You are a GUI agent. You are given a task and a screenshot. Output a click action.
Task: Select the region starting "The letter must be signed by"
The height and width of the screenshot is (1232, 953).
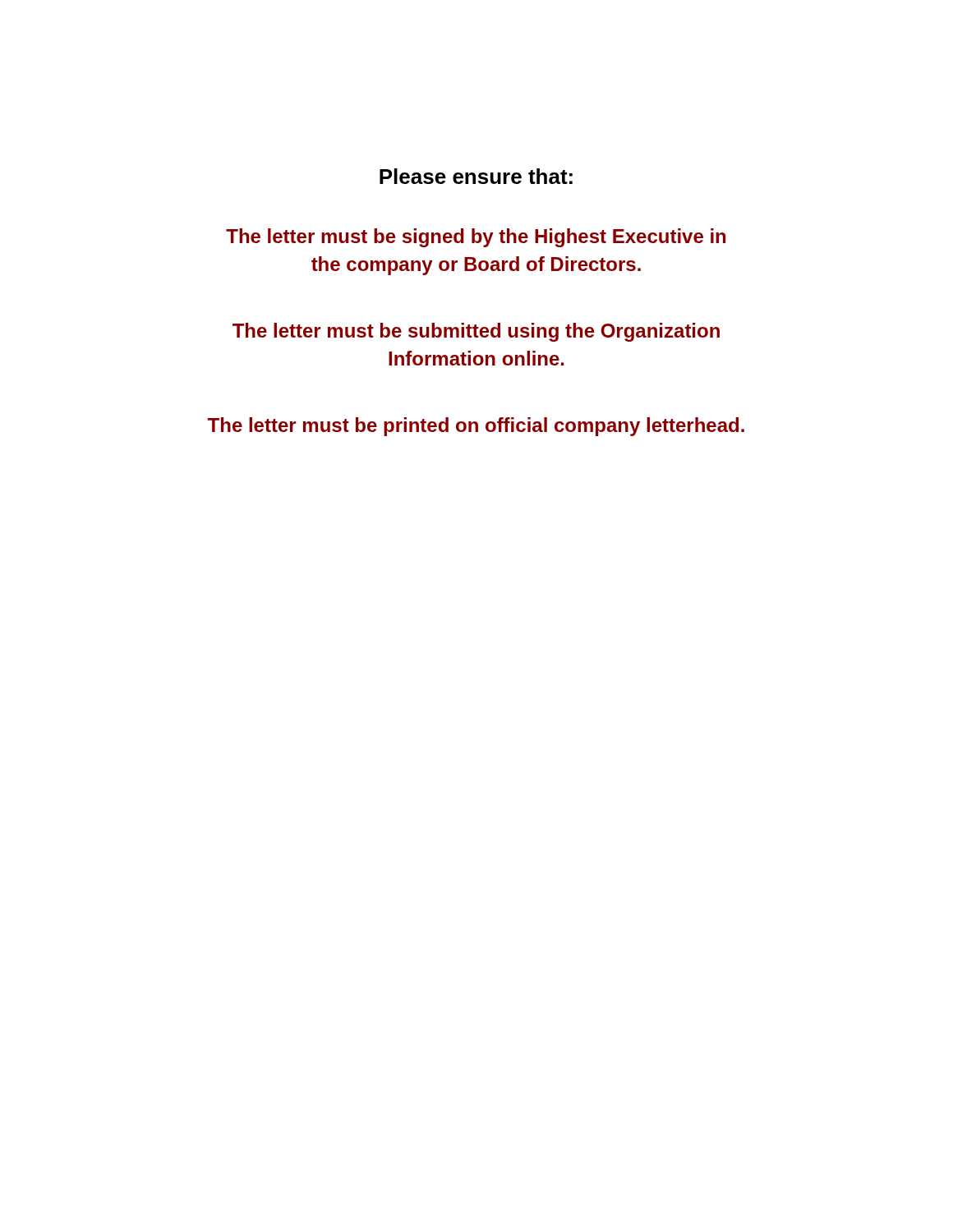click(x=476, y=250)
